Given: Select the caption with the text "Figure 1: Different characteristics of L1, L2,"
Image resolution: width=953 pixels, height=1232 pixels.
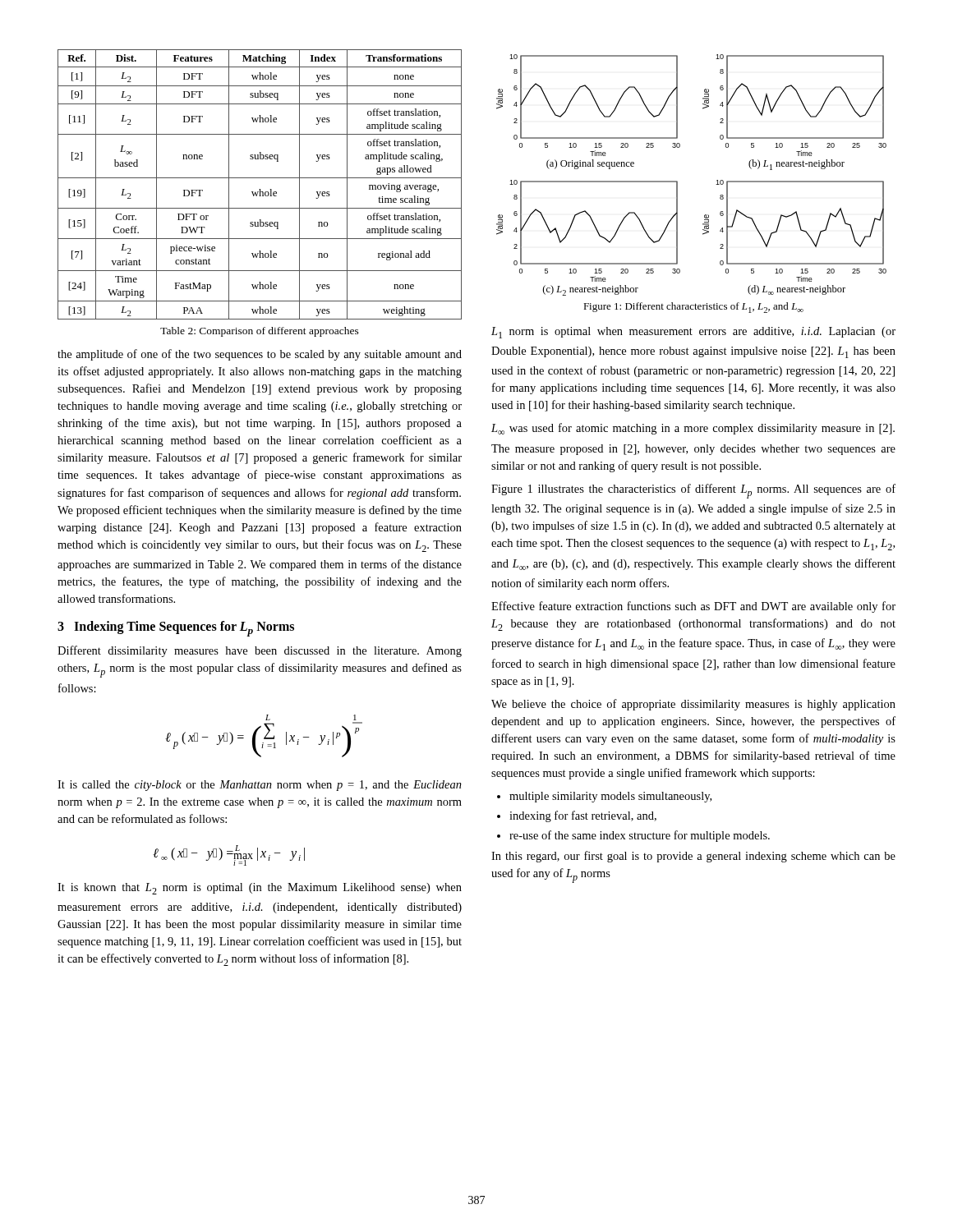Looking at the screenshot, I should pos(693,307).
